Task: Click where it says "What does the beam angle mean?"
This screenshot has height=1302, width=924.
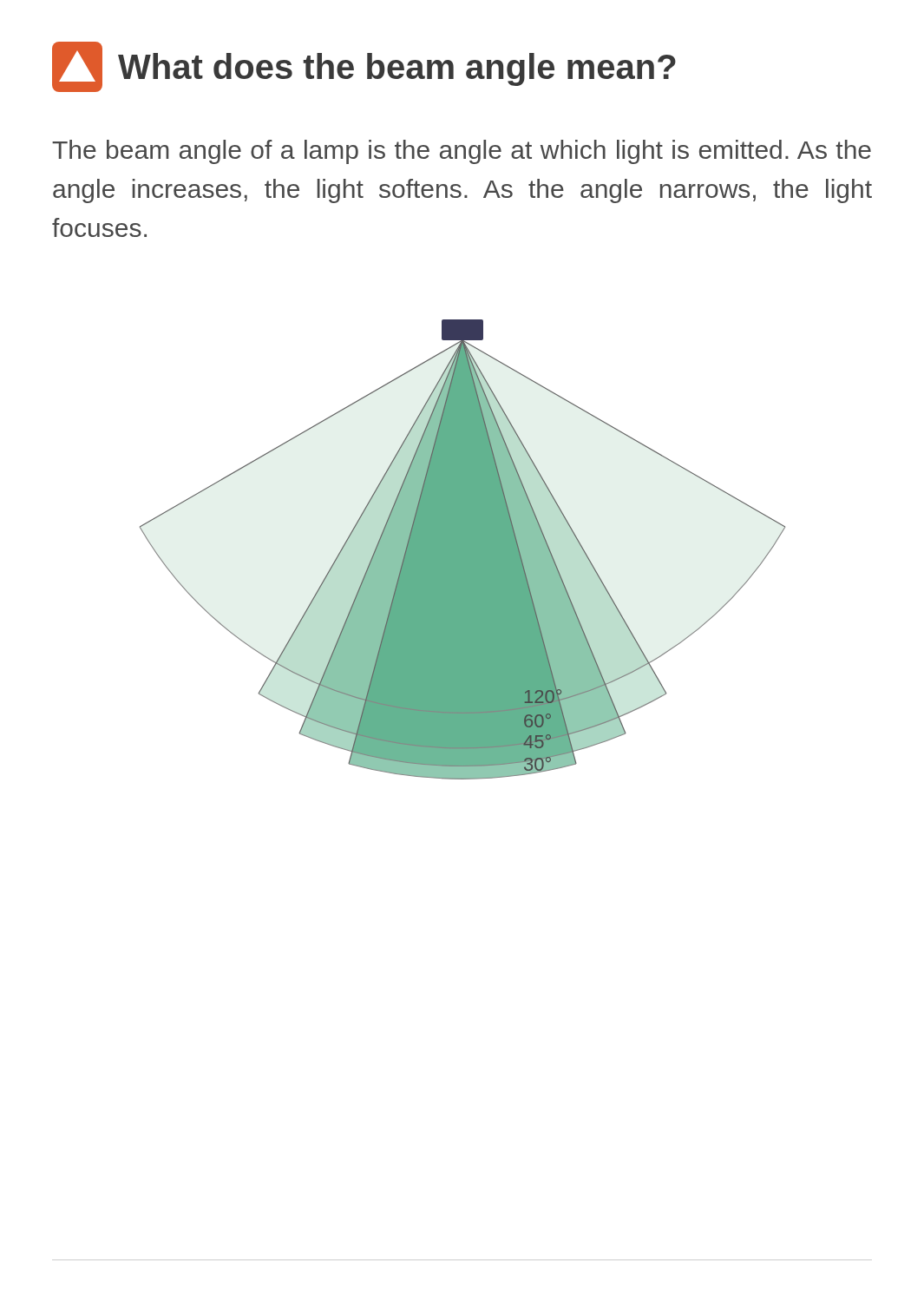Action: pyautogui.click(x=365, y=67)
